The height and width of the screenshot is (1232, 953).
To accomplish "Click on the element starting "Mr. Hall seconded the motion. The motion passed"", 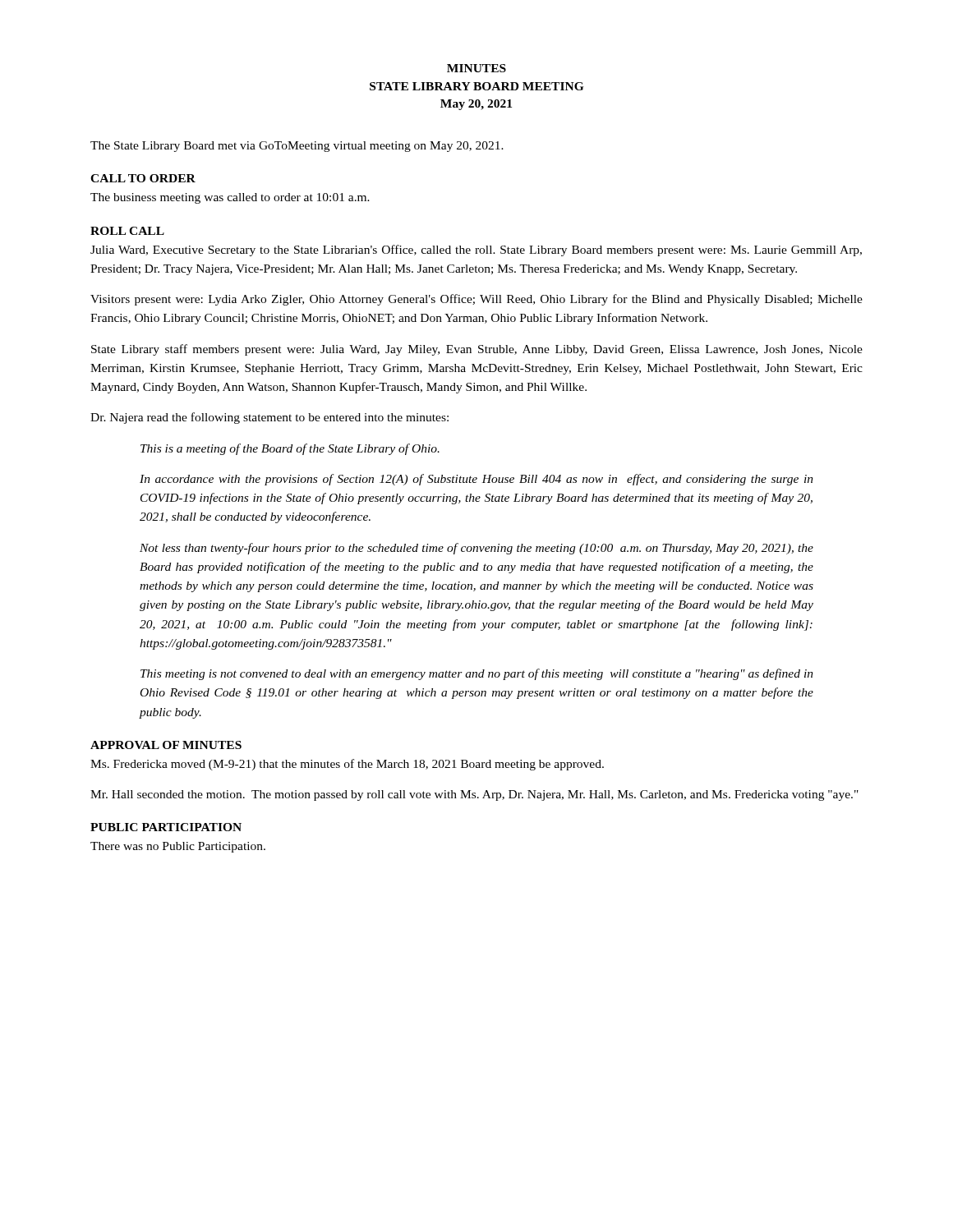I will [475, 794].
